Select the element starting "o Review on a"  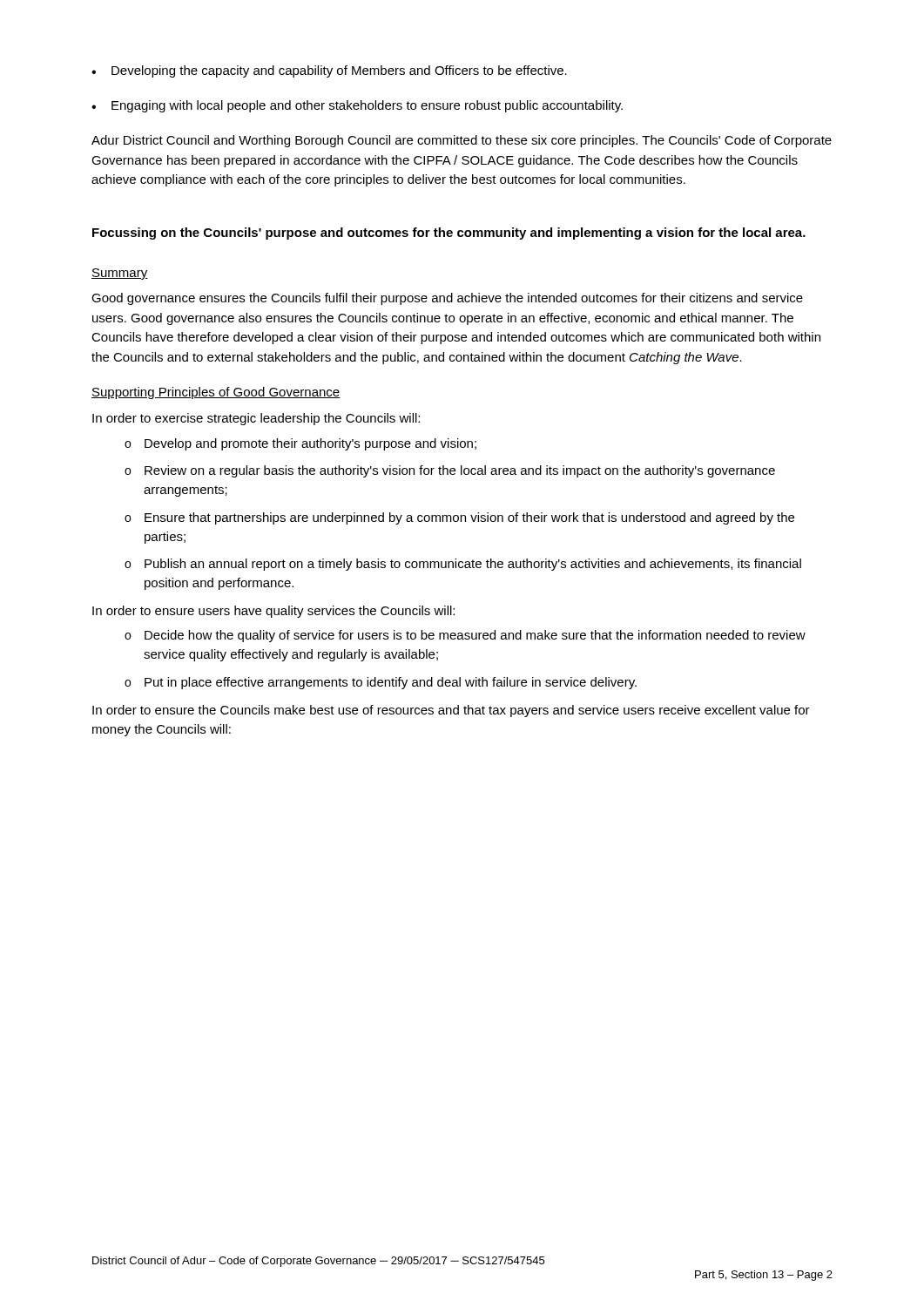[479, 480]
